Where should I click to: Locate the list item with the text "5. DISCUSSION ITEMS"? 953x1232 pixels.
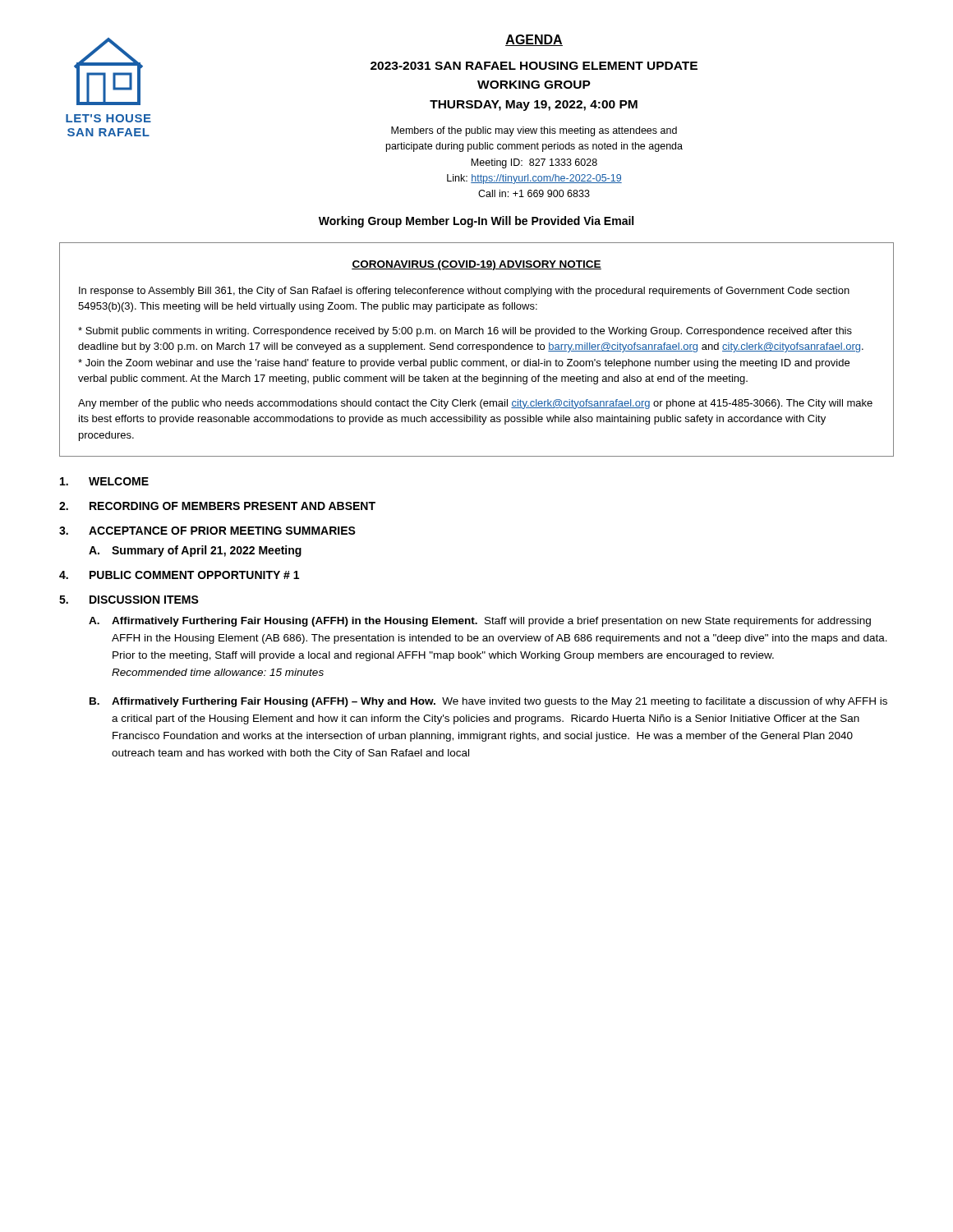129,600
